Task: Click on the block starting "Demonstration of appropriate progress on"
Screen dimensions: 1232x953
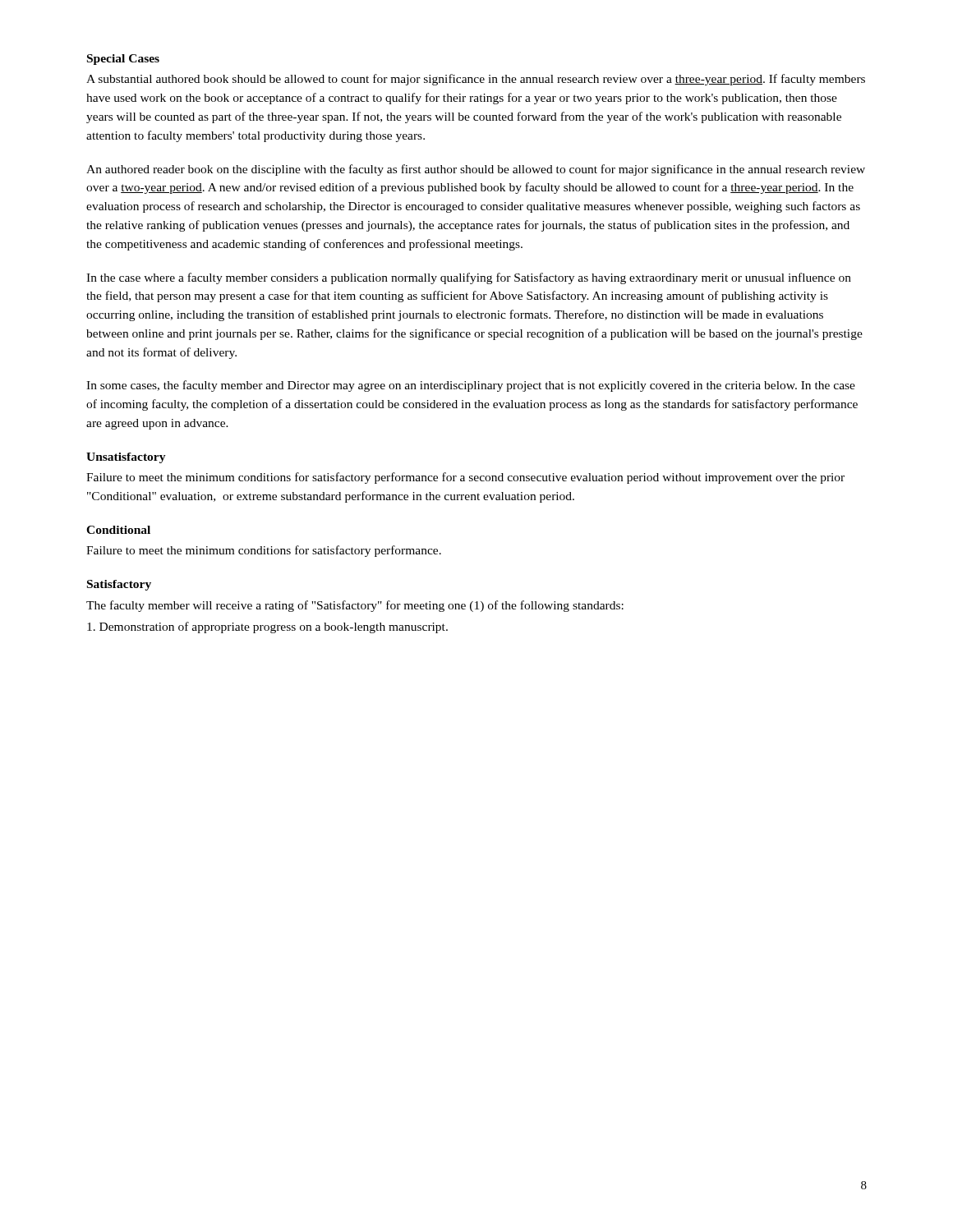Action: [267, 627]
